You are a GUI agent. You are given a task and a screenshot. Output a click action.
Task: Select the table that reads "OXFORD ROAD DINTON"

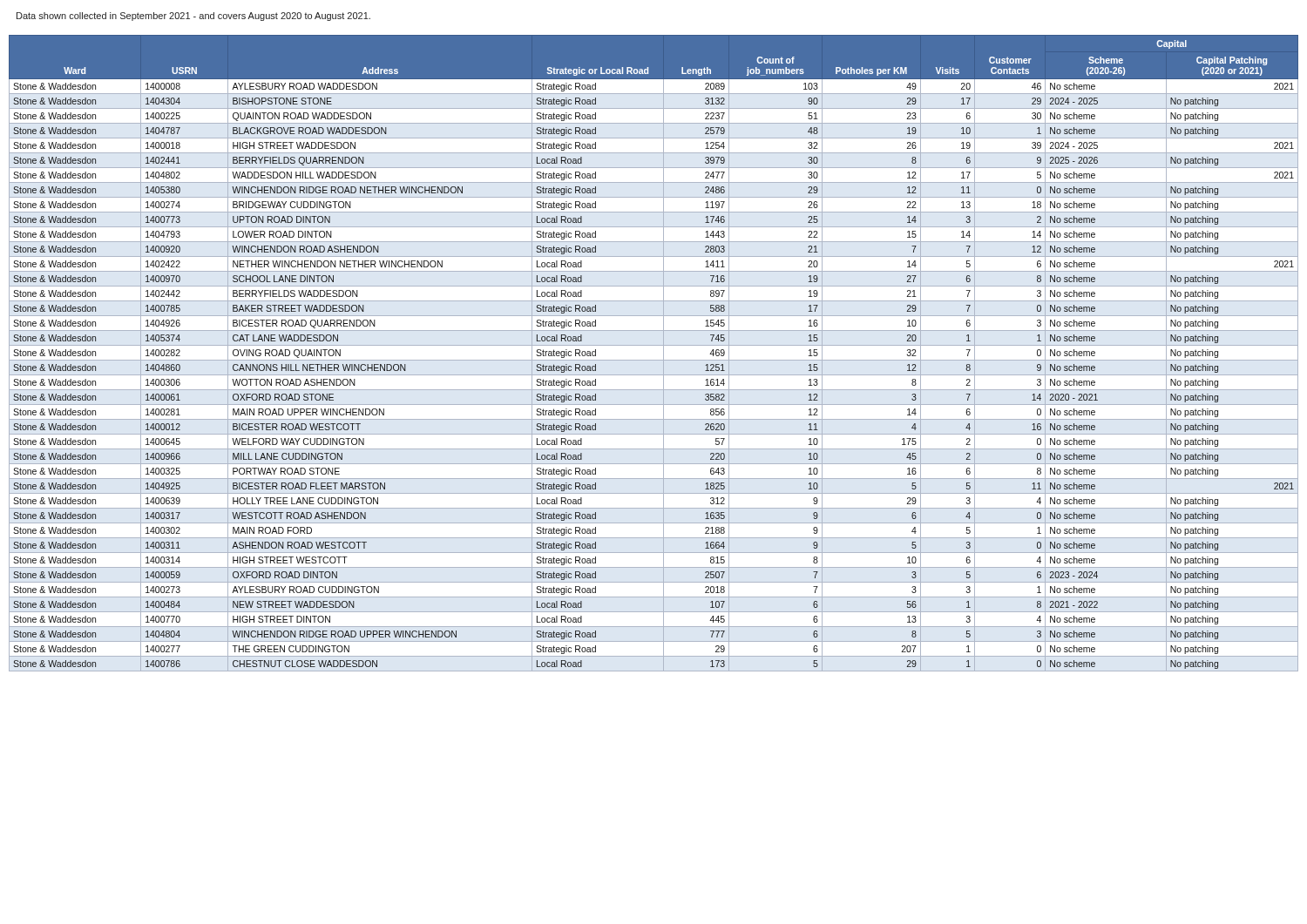[654, 476]
